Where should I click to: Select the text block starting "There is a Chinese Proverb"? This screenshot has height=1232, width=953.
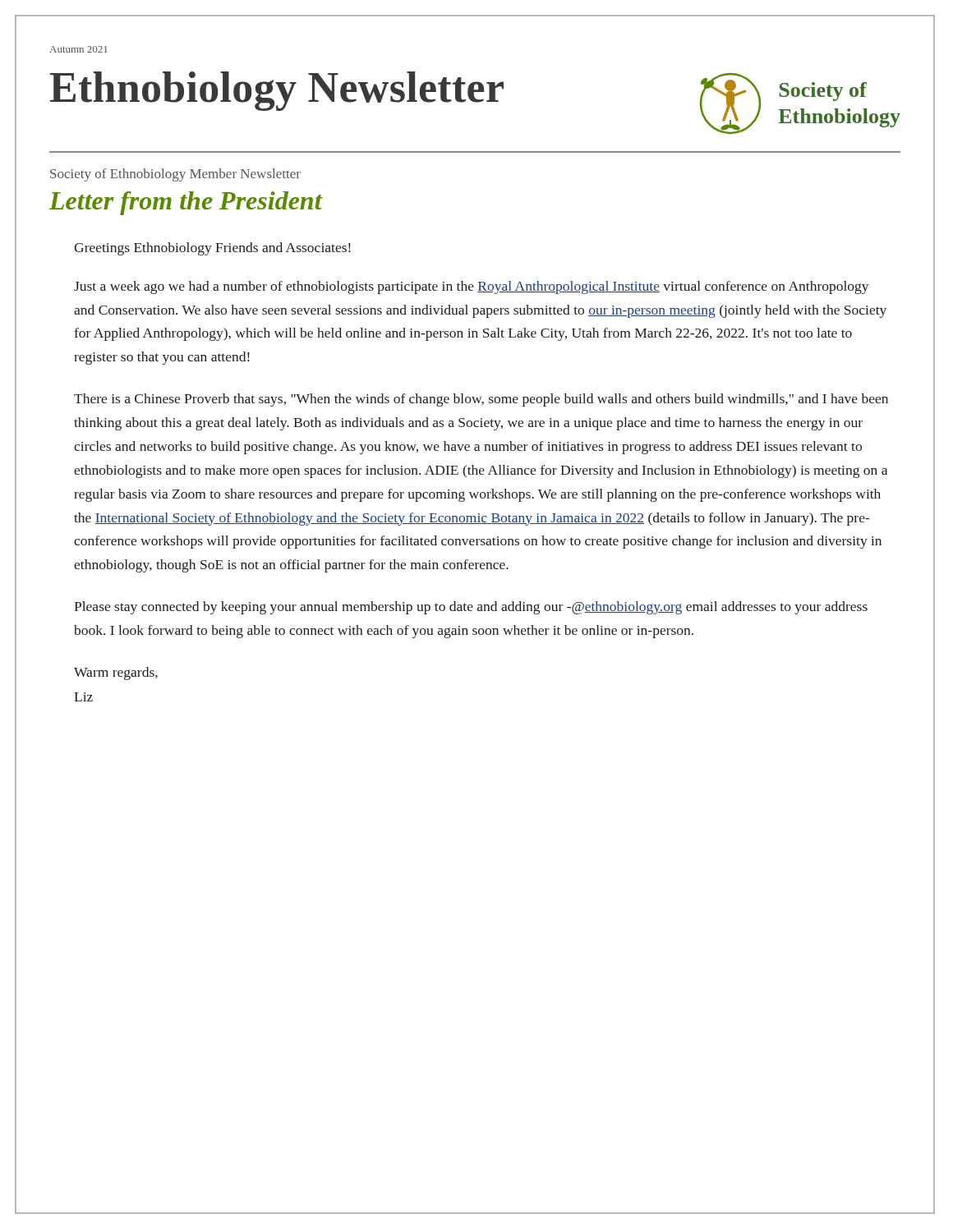pos(481,482)
